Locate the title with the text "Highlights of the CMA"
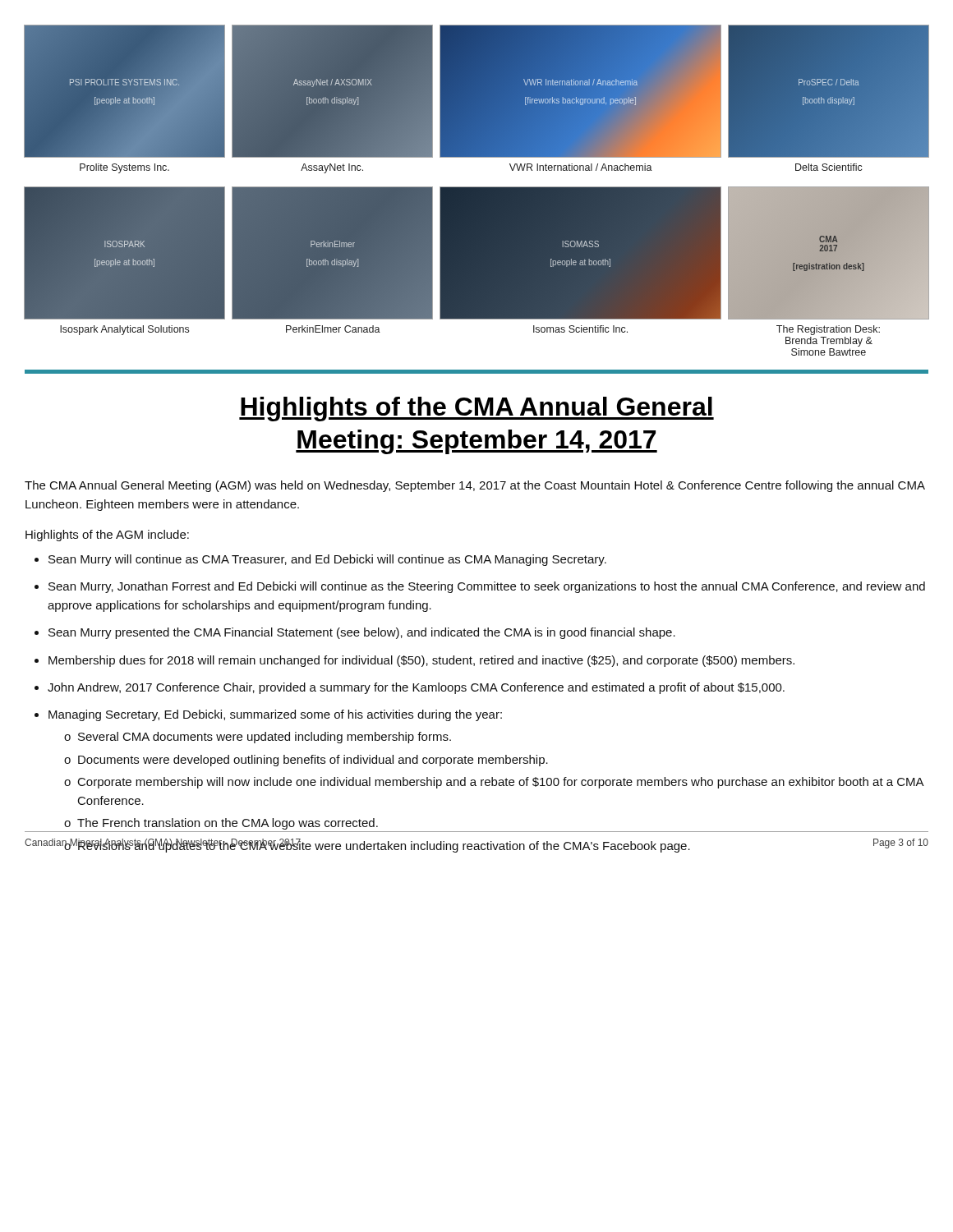The width and height of the screenshot is (953, 1232). [476, 423]
